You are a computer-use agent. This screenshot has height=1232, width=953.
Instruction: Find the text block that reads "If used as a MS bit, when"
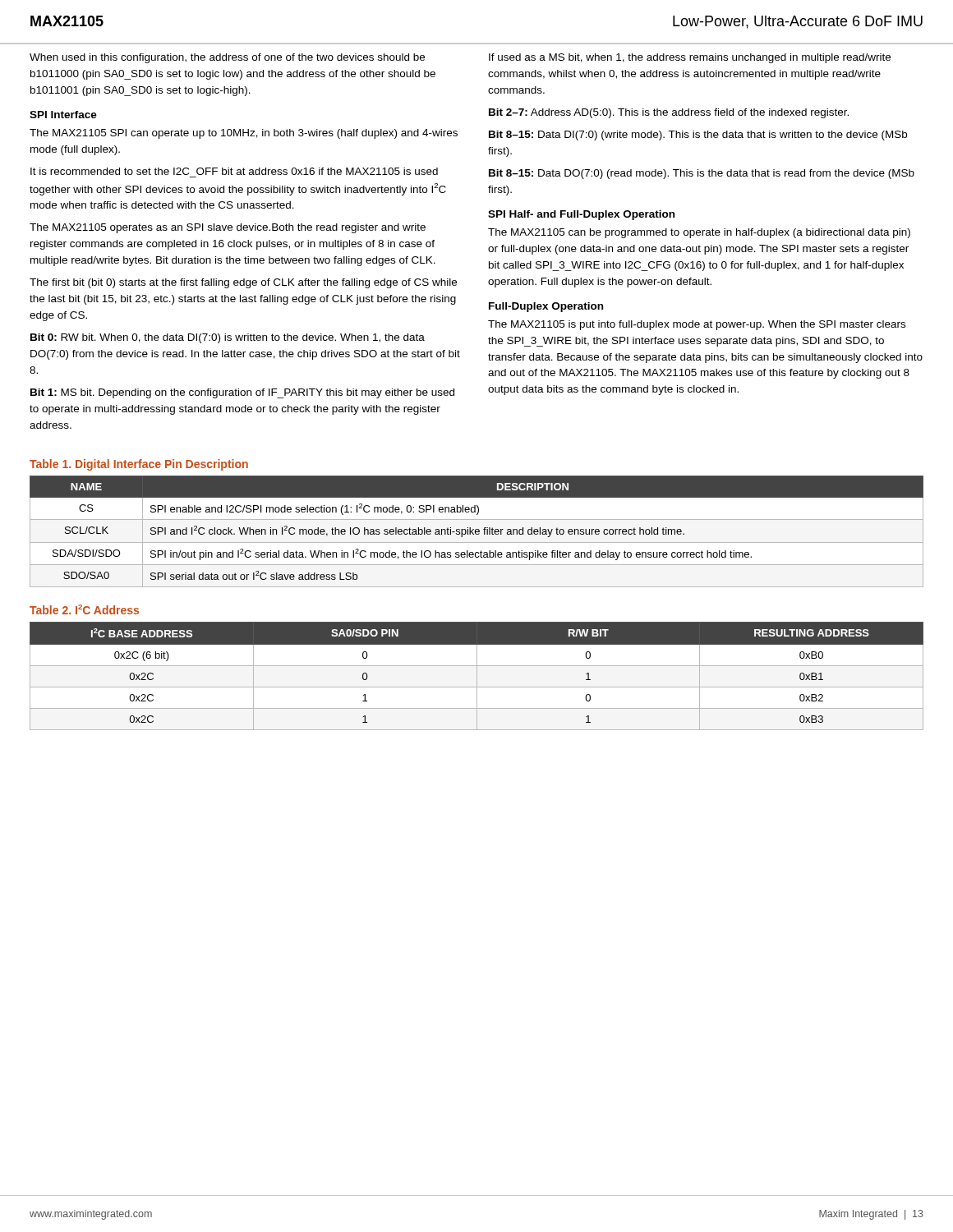tap(706, 124)
